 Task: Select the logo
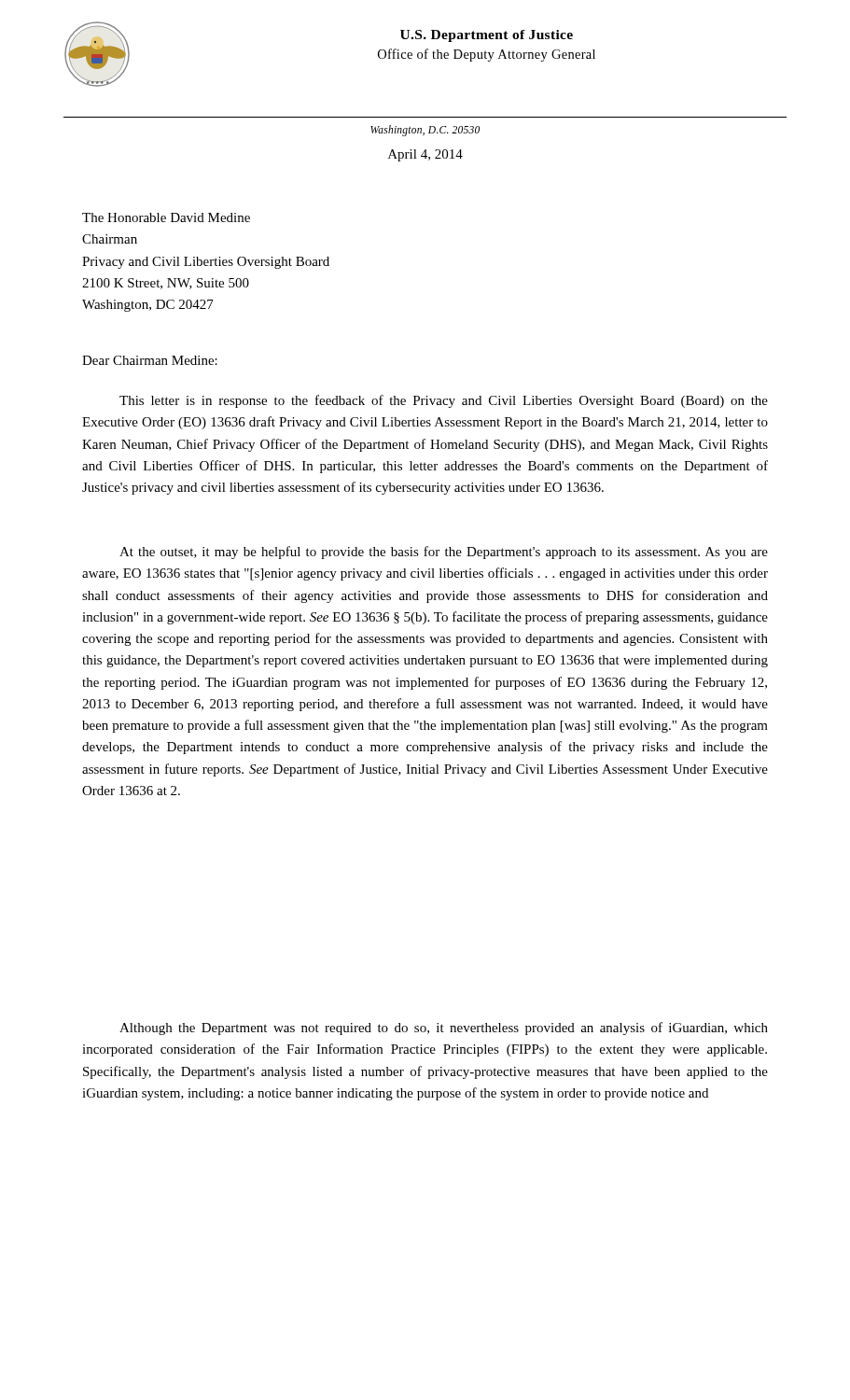[97, 54]
